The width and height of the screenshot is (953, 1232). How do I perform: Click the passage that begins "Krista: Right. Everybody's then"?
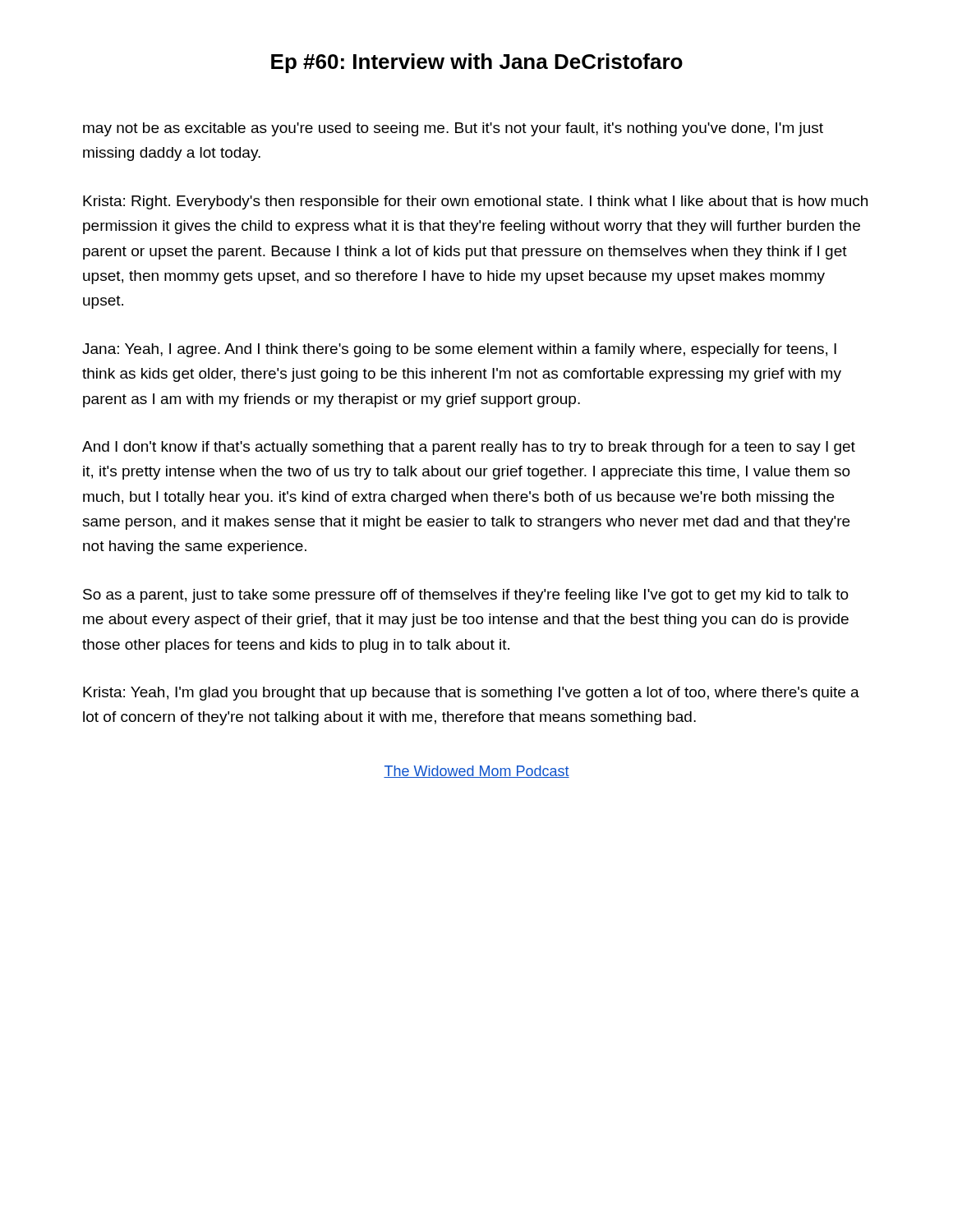pos(475,251)
